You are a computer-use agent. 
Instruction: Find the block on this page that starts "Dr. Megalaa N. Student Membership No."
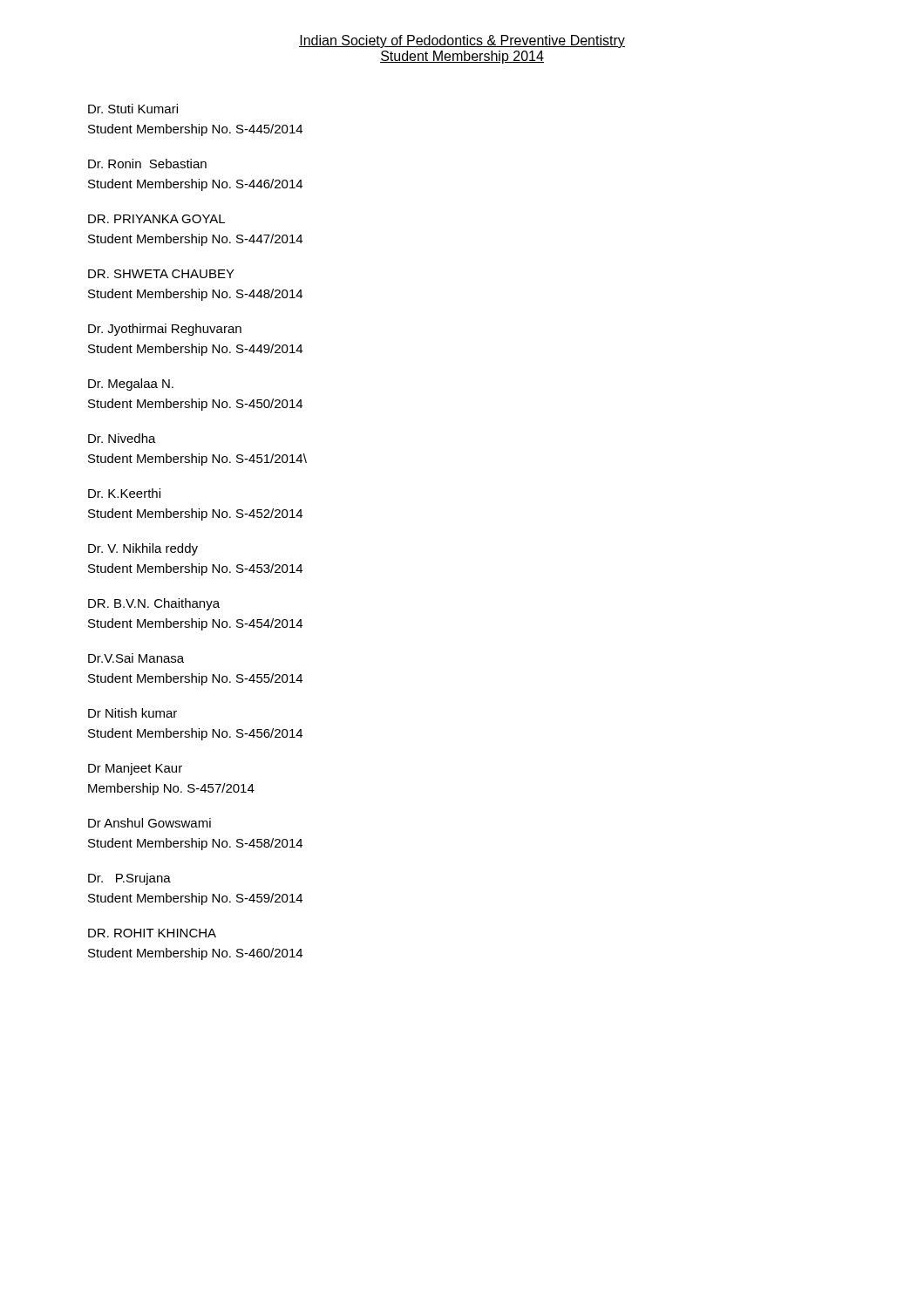[131, 385]
